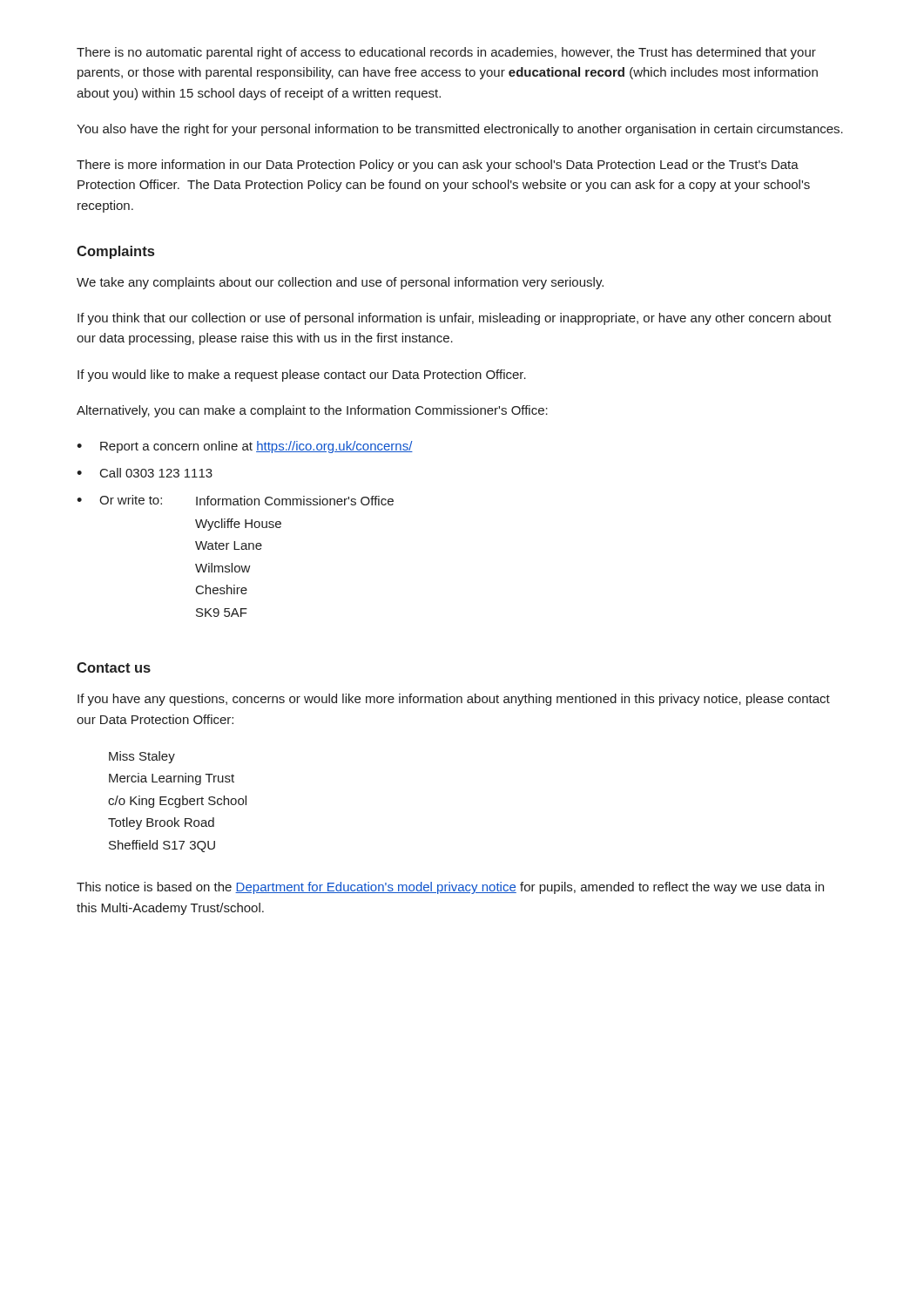Point to the block beginning "If you think that our collection"
This screenshot has width=924, height=1307.
(x=454, y=328)
